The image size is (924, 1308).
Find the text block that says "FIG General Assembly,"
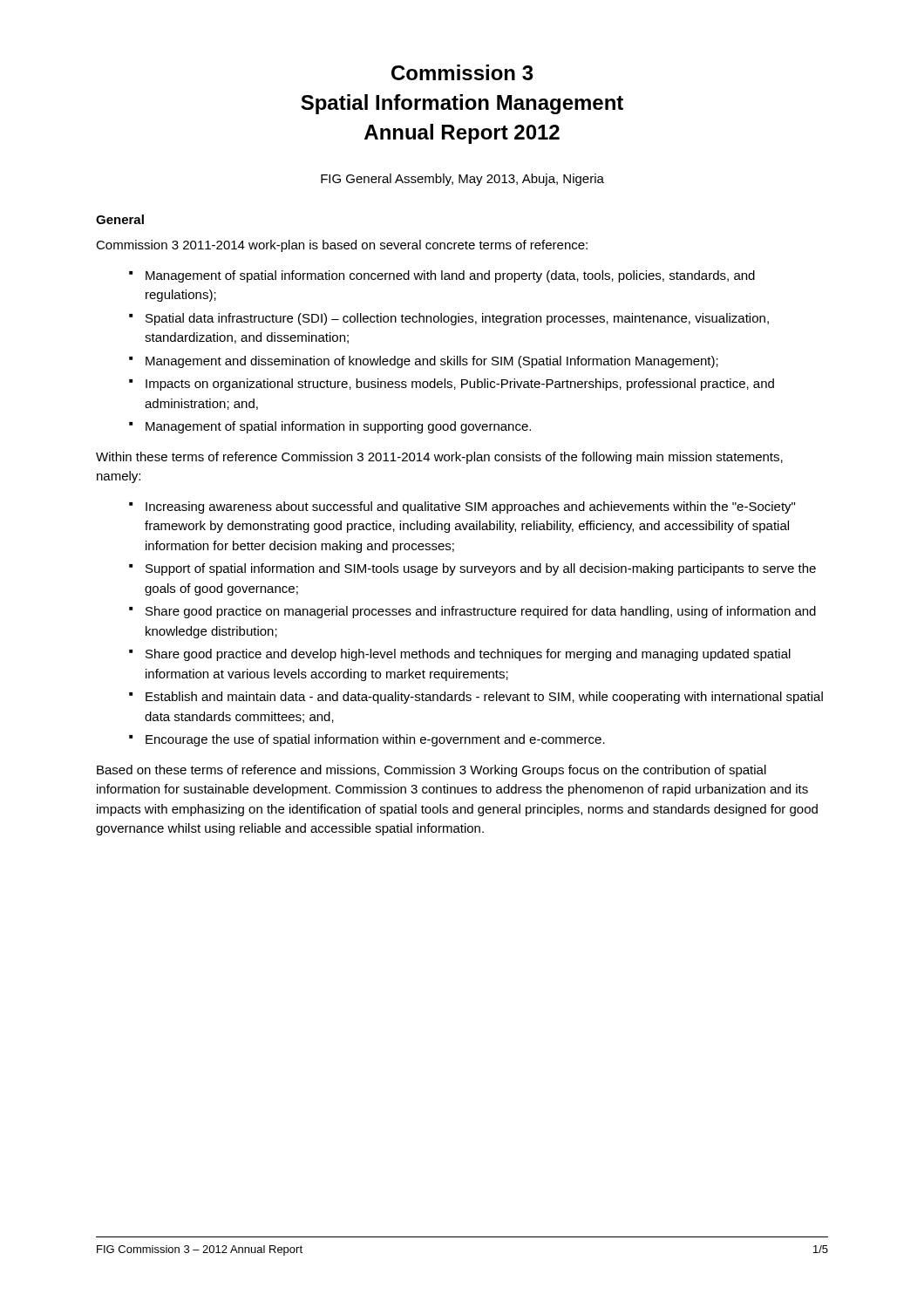462,178
